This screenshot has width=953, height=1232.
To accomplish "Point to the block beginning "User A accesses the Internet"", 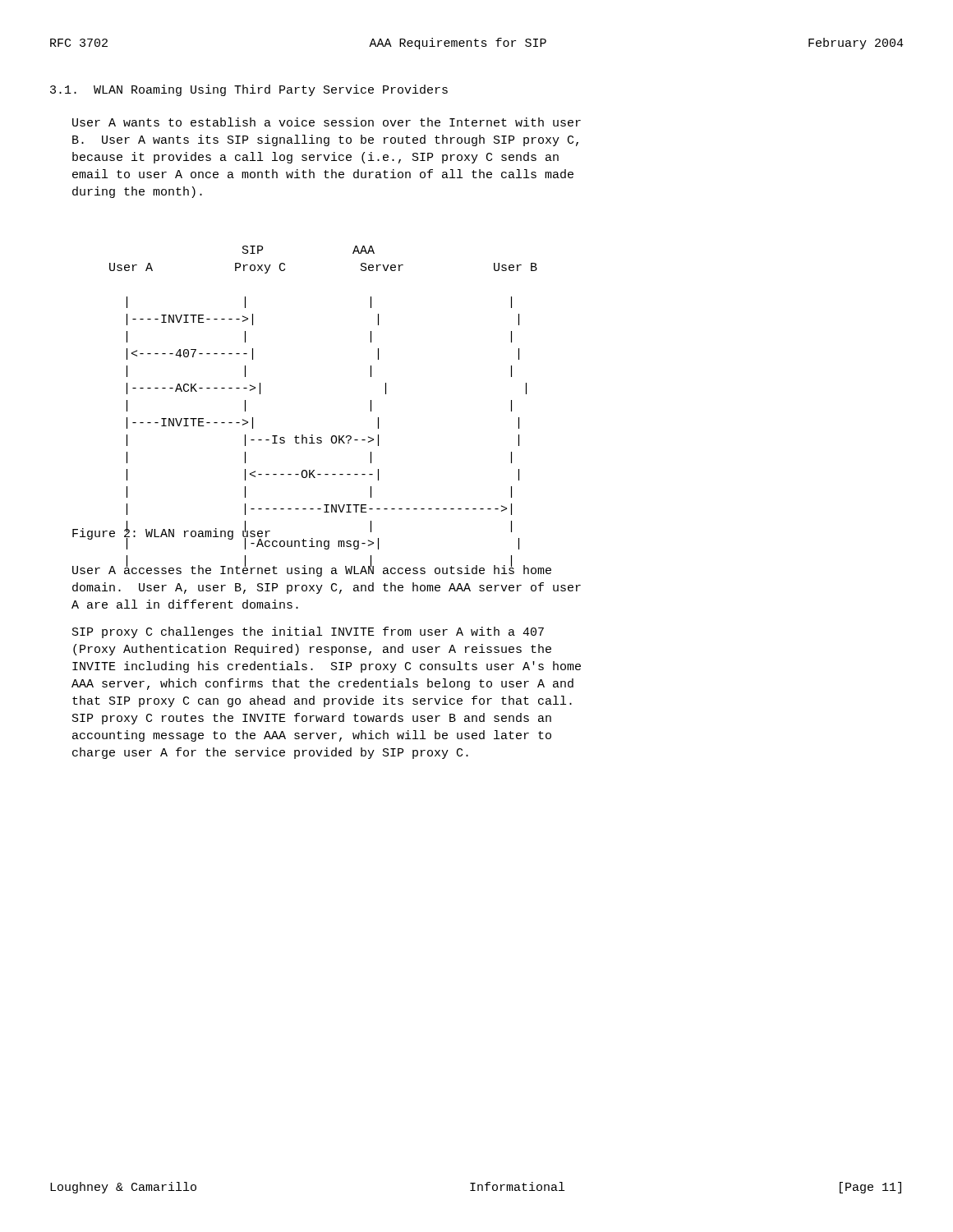I will 476,589.
